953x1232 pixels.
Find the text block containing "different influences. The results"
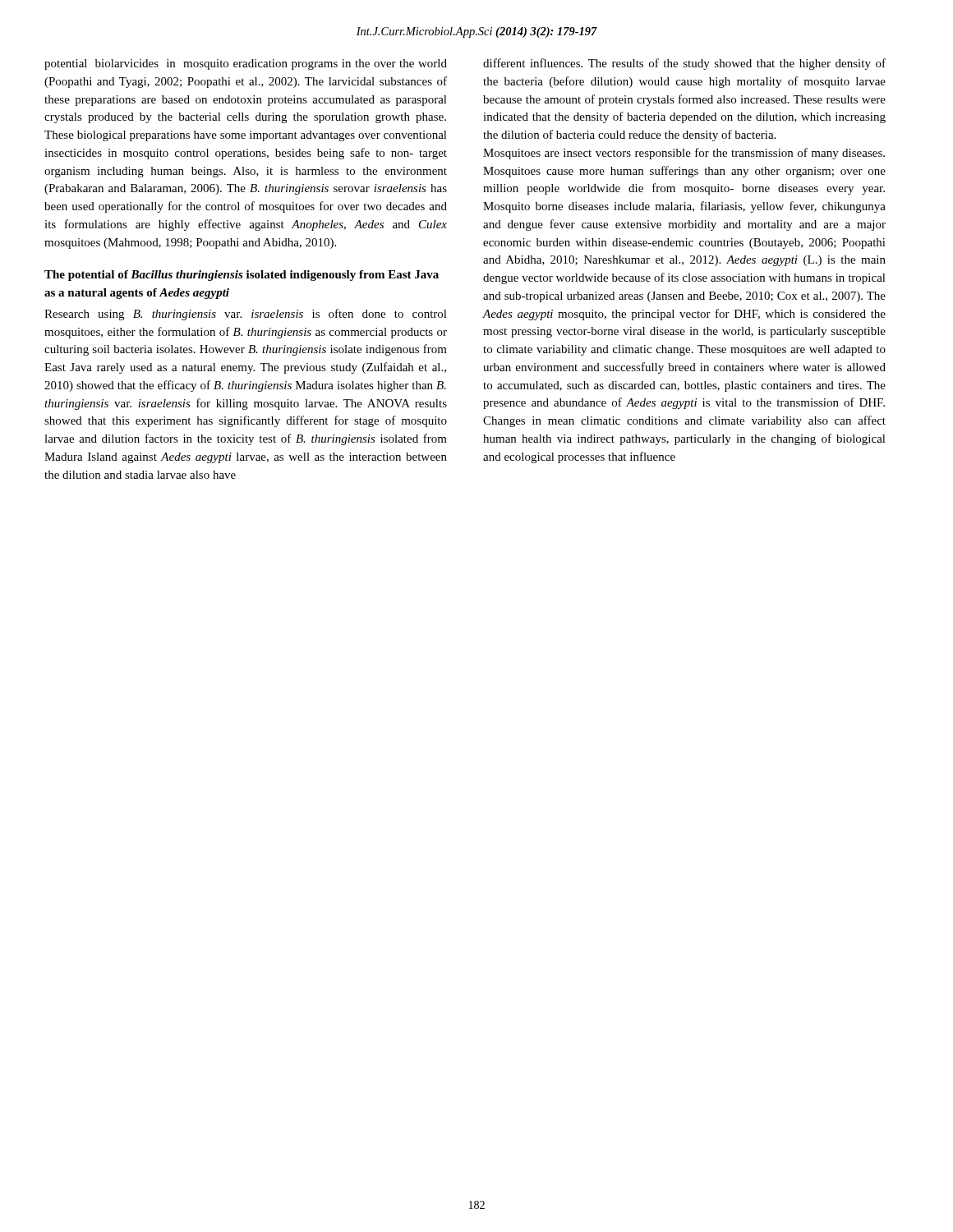(x=684, y=100)
